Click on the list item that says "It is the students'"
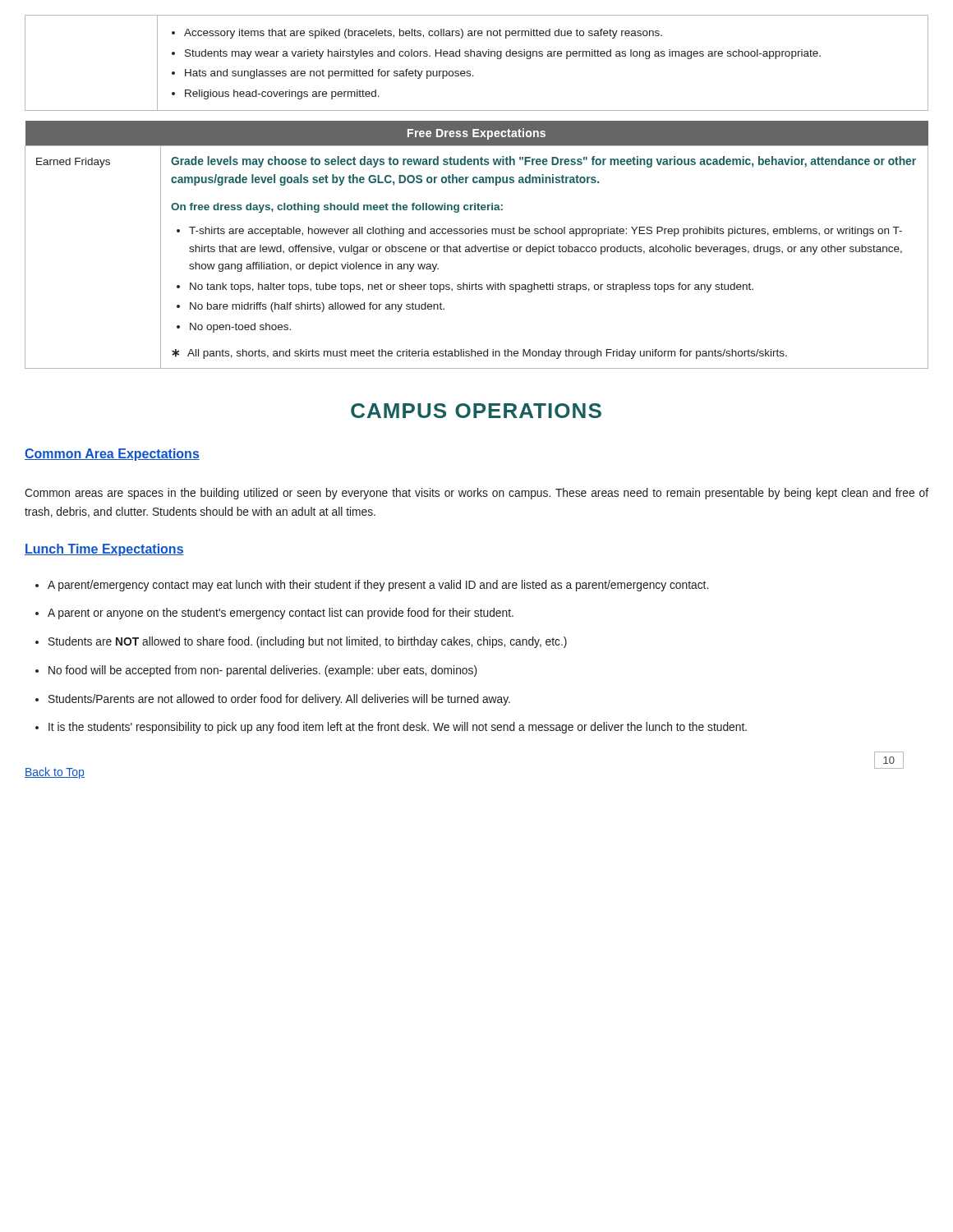953x1232 pixels. (485, 728)
